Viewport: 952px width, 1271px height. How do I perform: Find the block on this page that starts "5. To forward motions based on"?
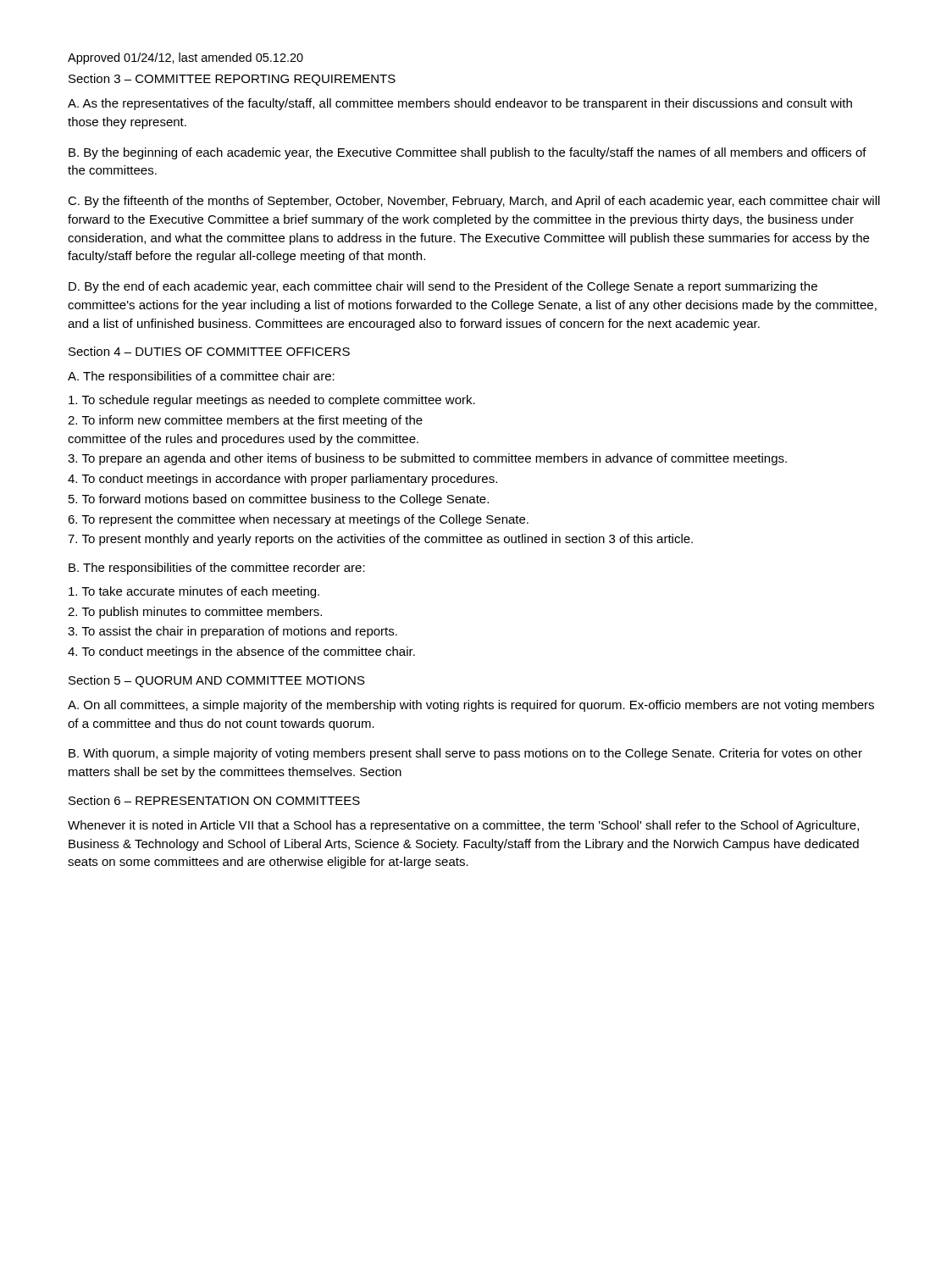point(279,498)
